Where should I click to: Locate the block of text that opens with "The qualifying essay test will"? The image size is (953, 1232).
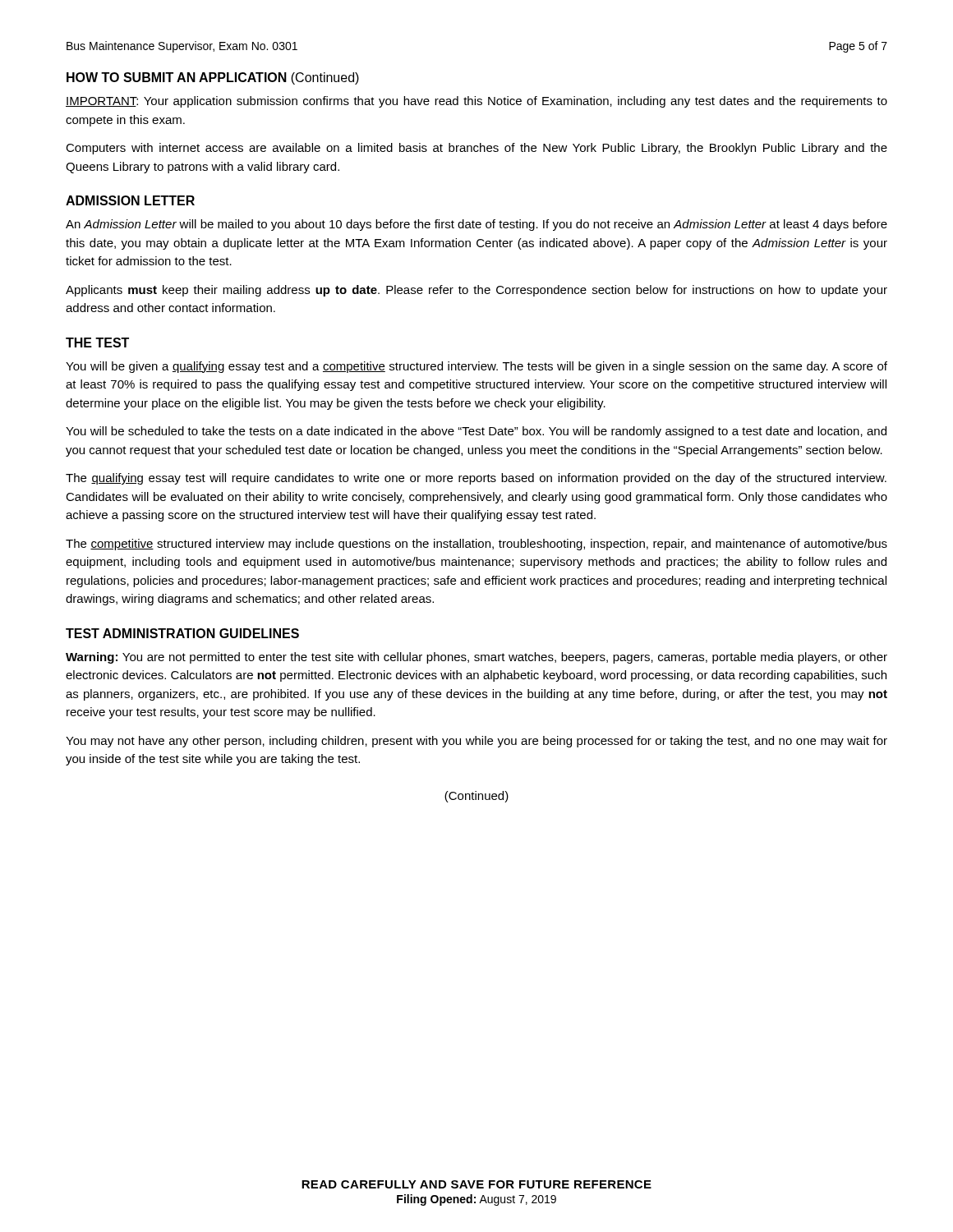pyautogui.click(x=476, y=496)
